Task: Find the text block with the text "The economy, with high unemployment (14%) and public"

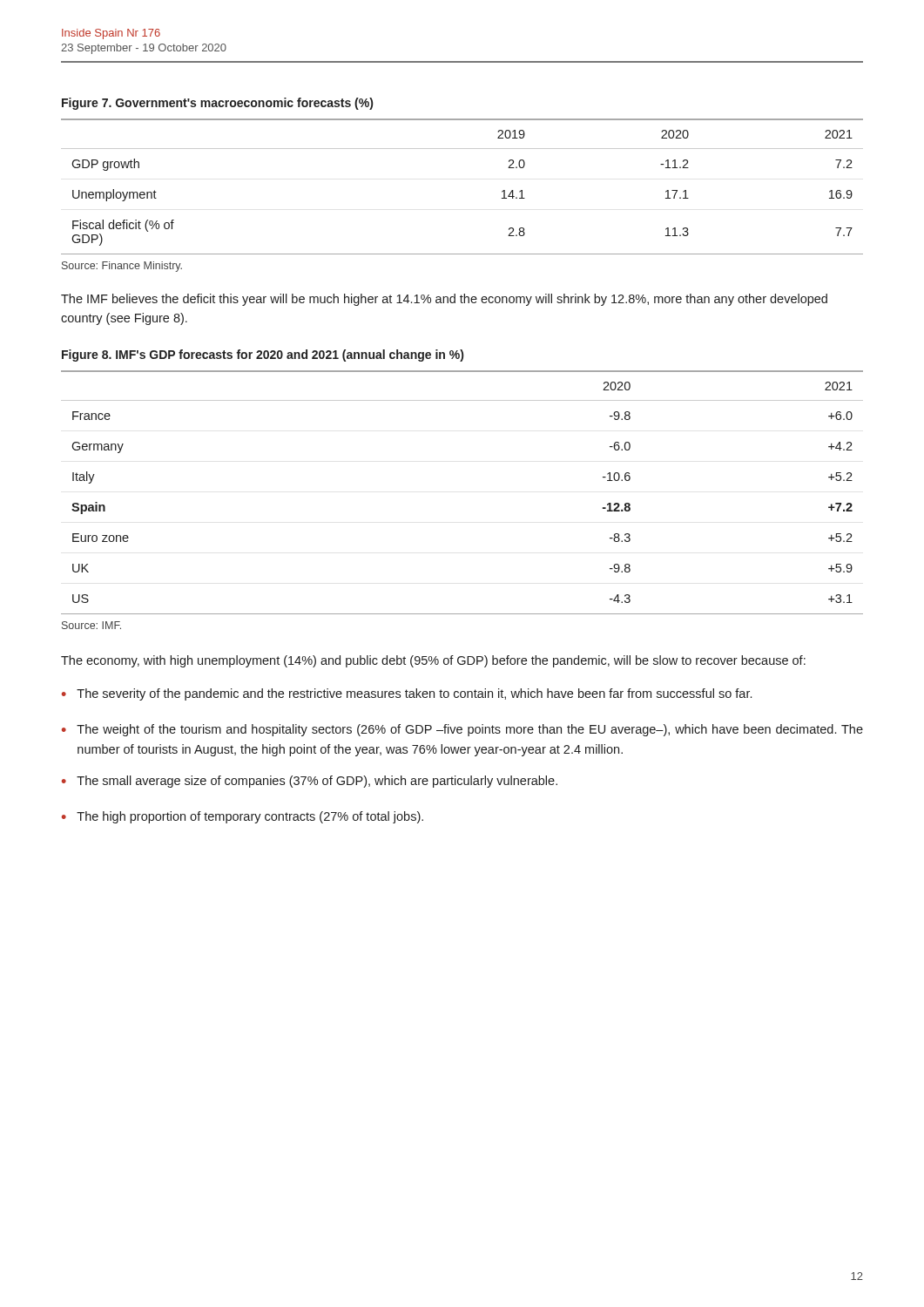Action: (434, 660)
